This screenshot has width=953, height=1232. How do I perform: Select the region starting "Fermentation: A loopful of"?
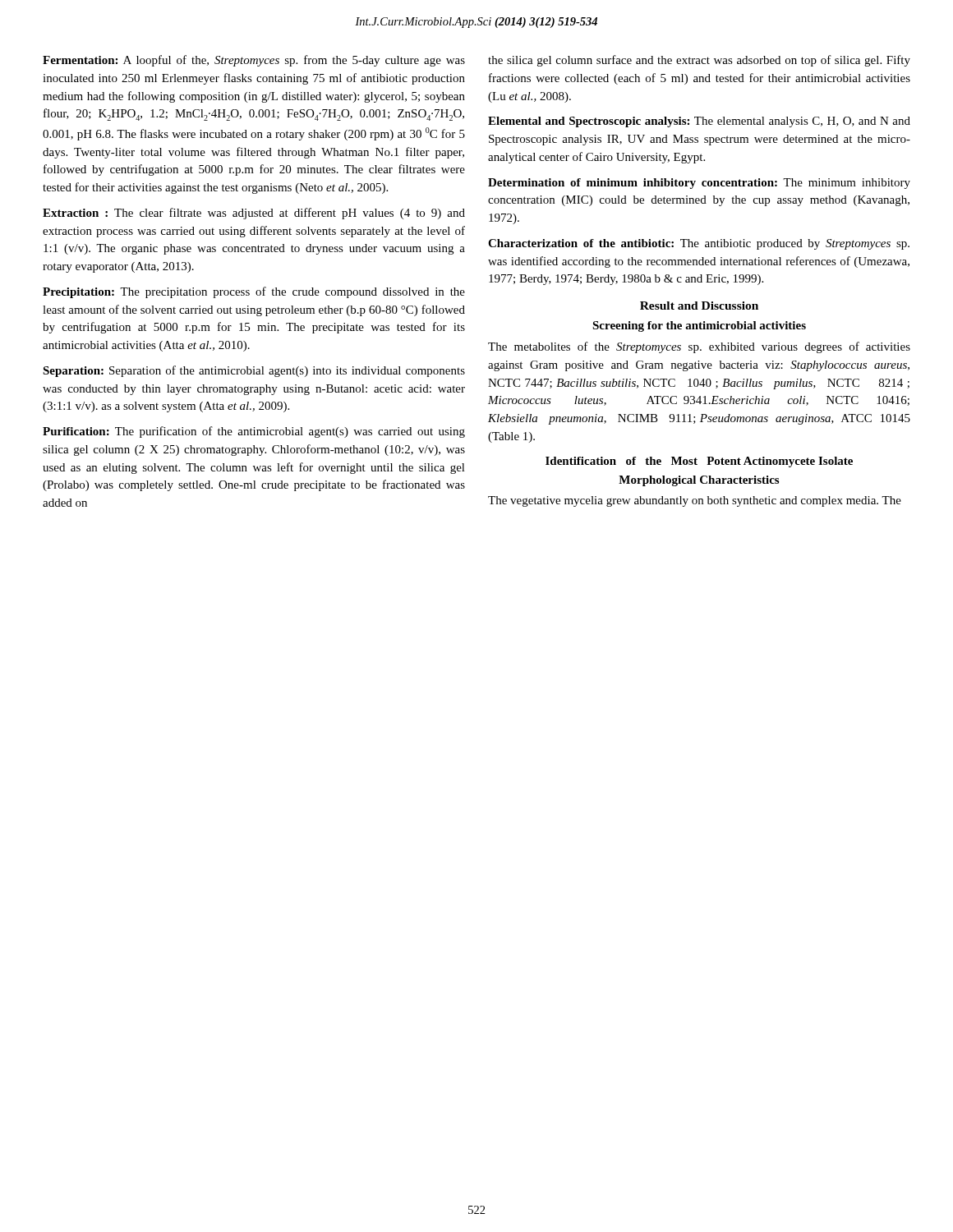(254, 124)
